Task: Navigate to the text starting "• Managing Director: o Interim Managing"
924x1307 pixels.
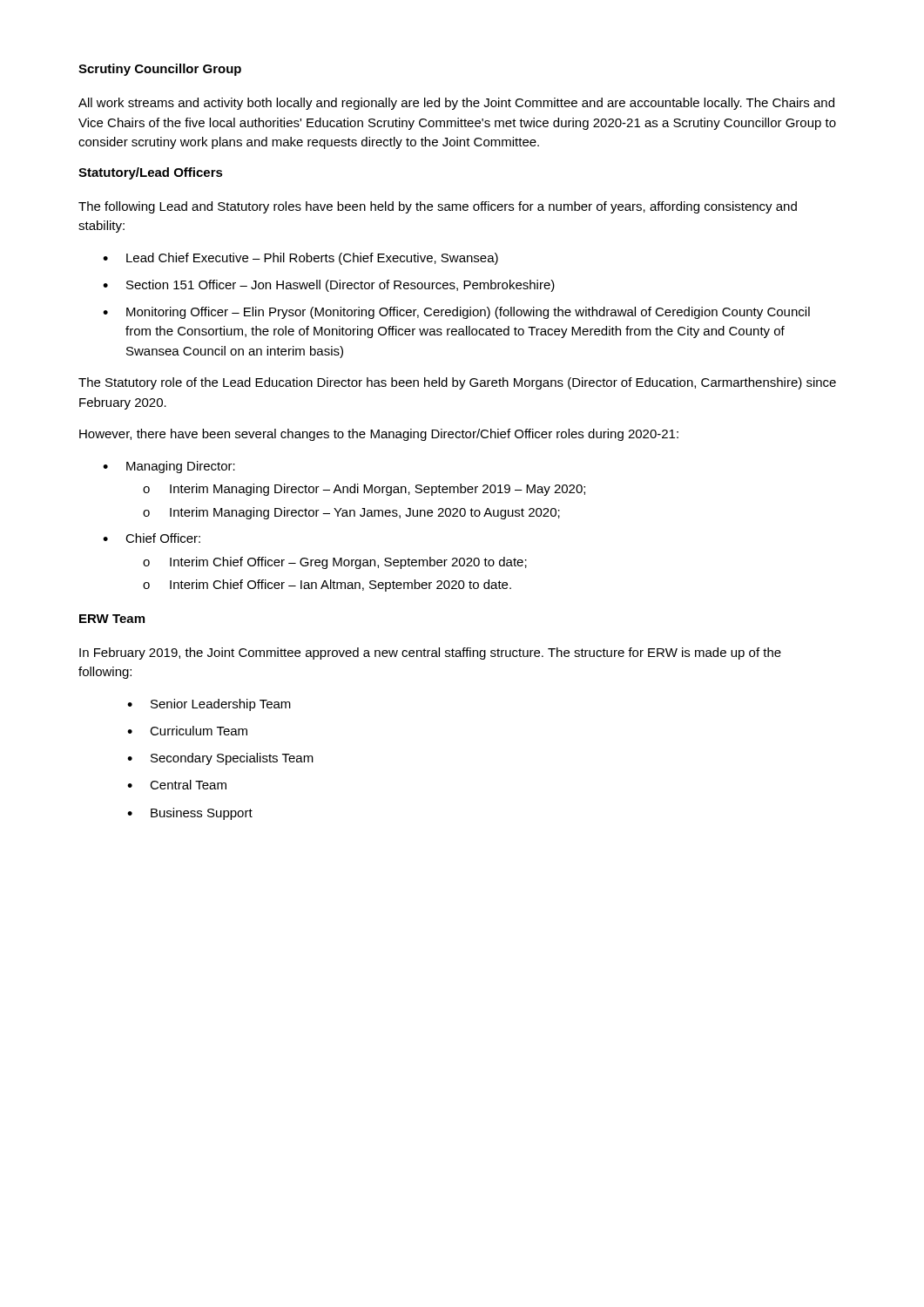Action: pyautogui.click(x=345, y=491)
